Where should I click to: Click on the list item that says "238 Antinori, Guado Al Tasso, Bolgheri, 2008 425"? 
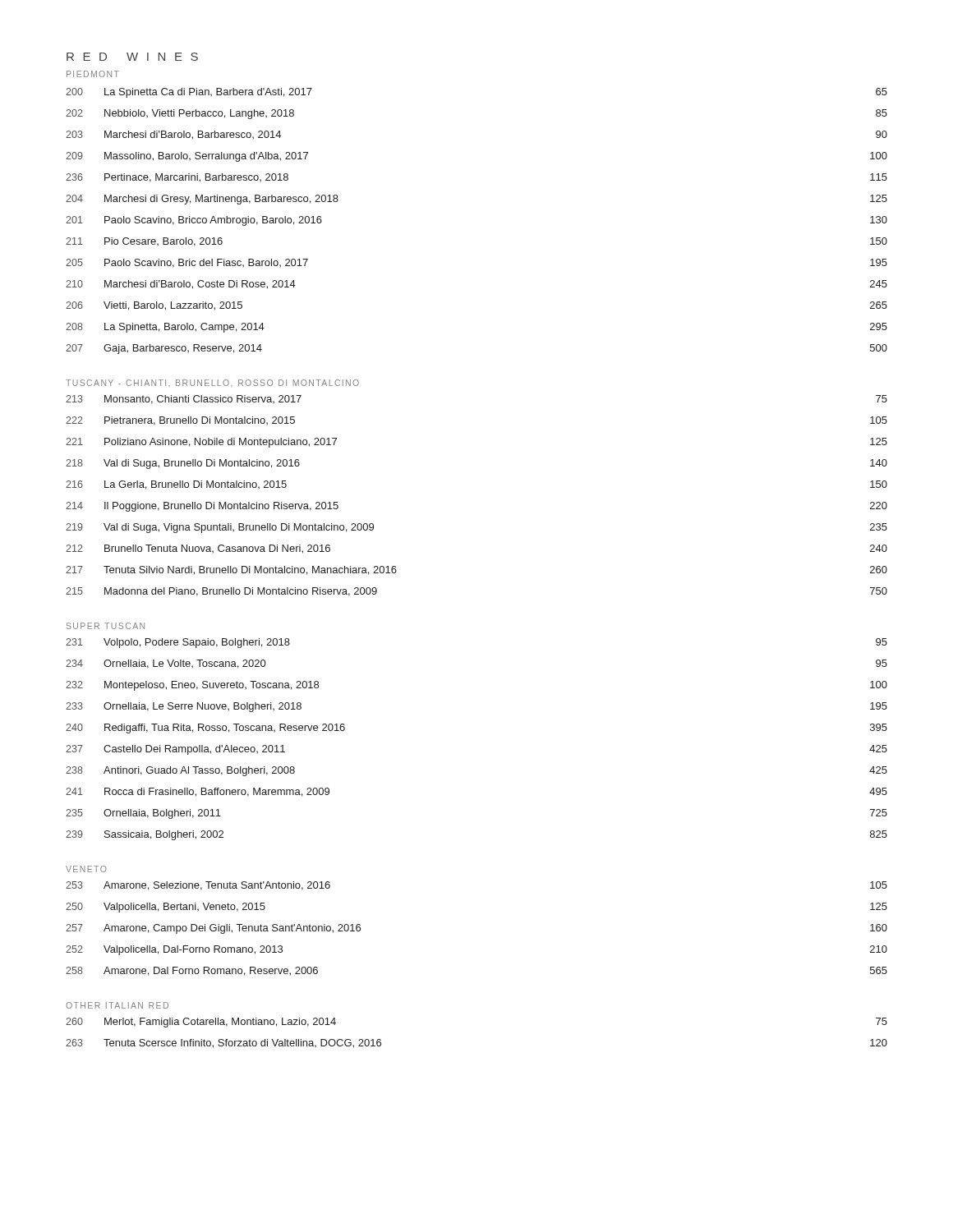[x=200, y=771]
